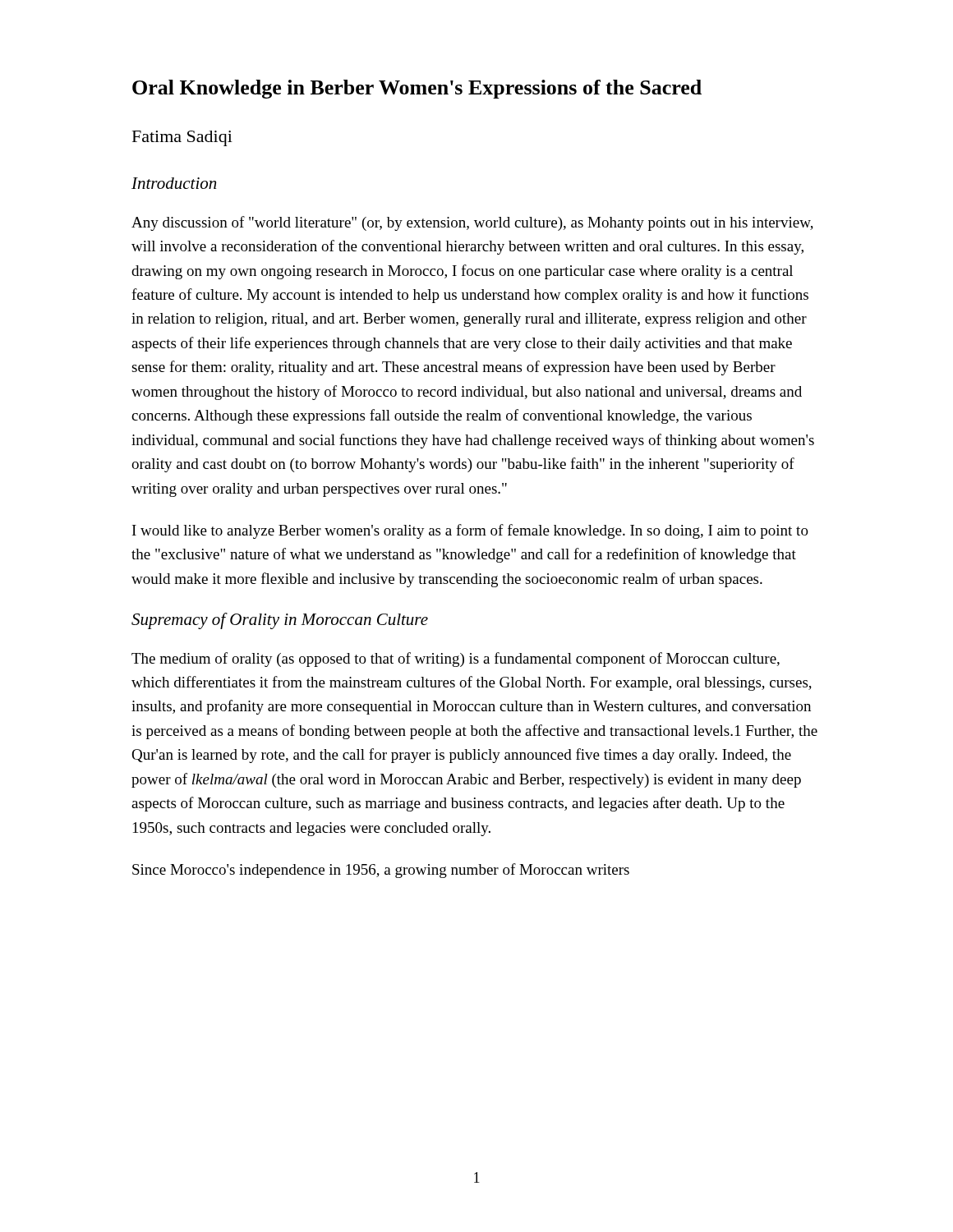Navigate to the text starting "Oral Knowledge in Berber Women's"
The height and width of the screenshot is (1232, 953).
point(417,87)
